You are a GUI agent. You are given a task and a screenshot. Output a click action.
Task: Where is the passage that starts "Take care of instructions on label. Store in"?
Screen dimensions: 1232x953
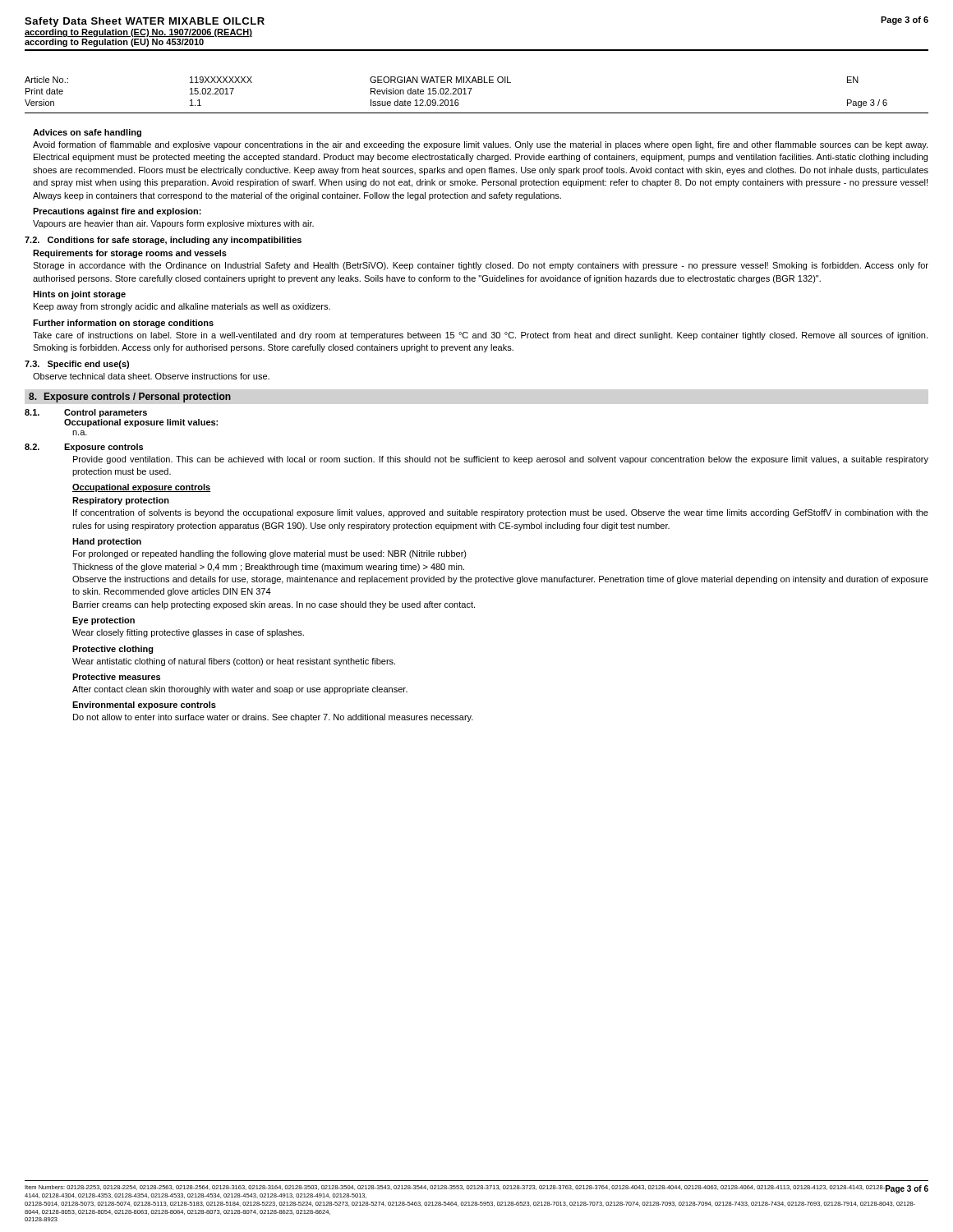pyautogui.click(x=481, y=341)
